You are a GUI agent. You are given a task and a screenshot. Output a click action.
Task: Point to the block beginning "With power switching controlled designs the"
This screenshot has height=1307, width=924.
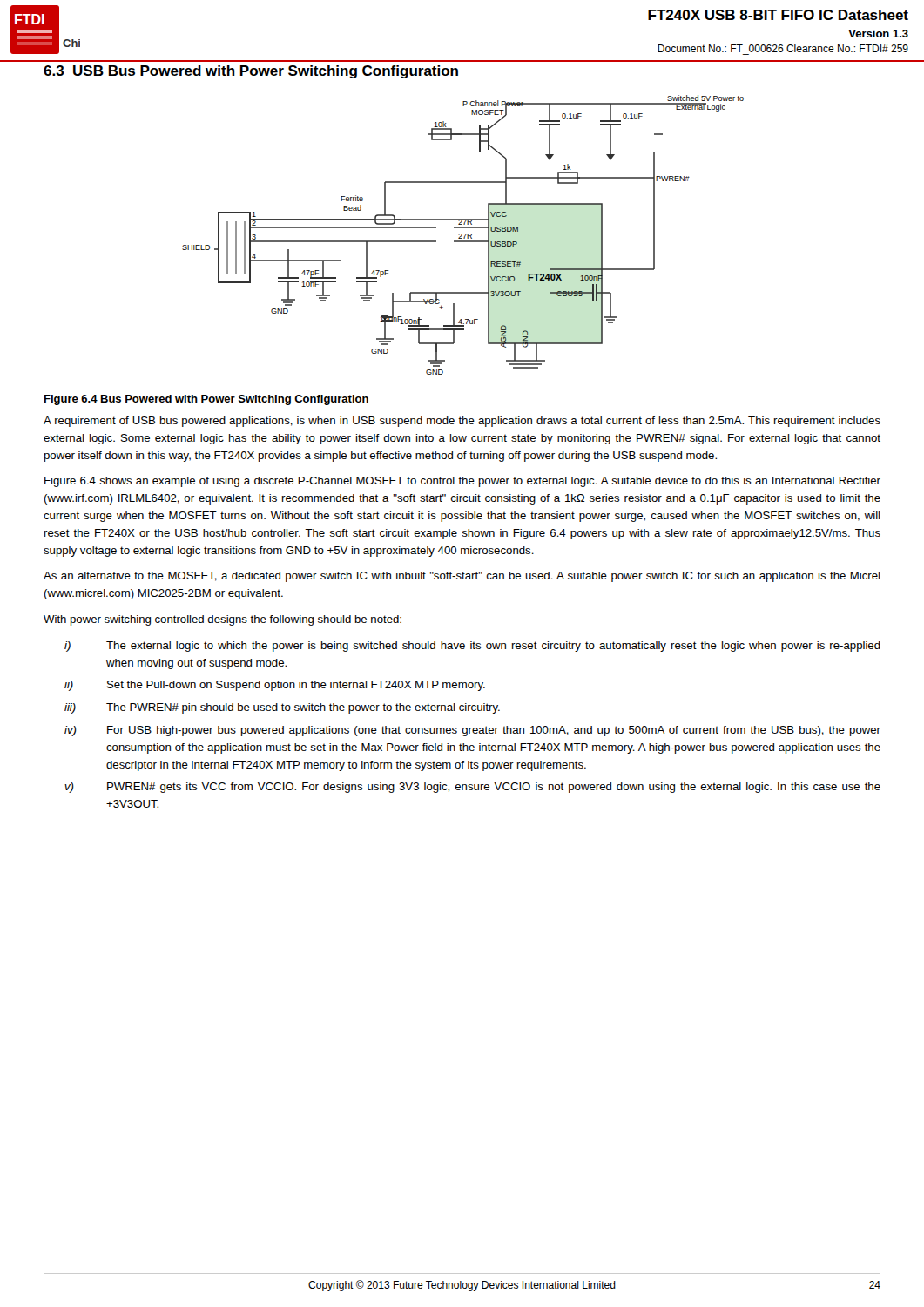tap(223, 619)
